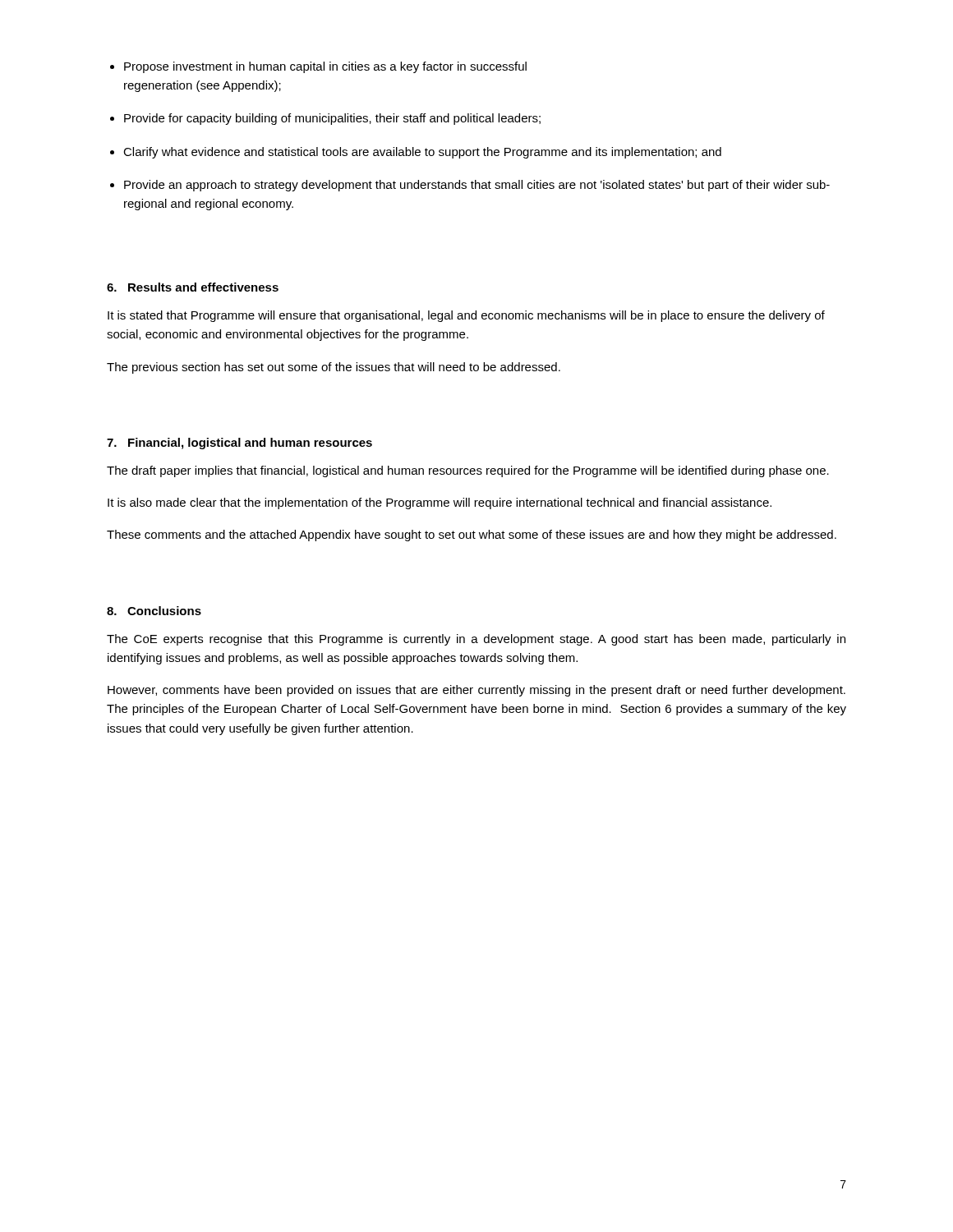This screenshot has height=1232, width=953.
Task: Where is the passage that starts "It is also made clear that the implementation"?
Action: pyautogui.click(x=440, y=502)
